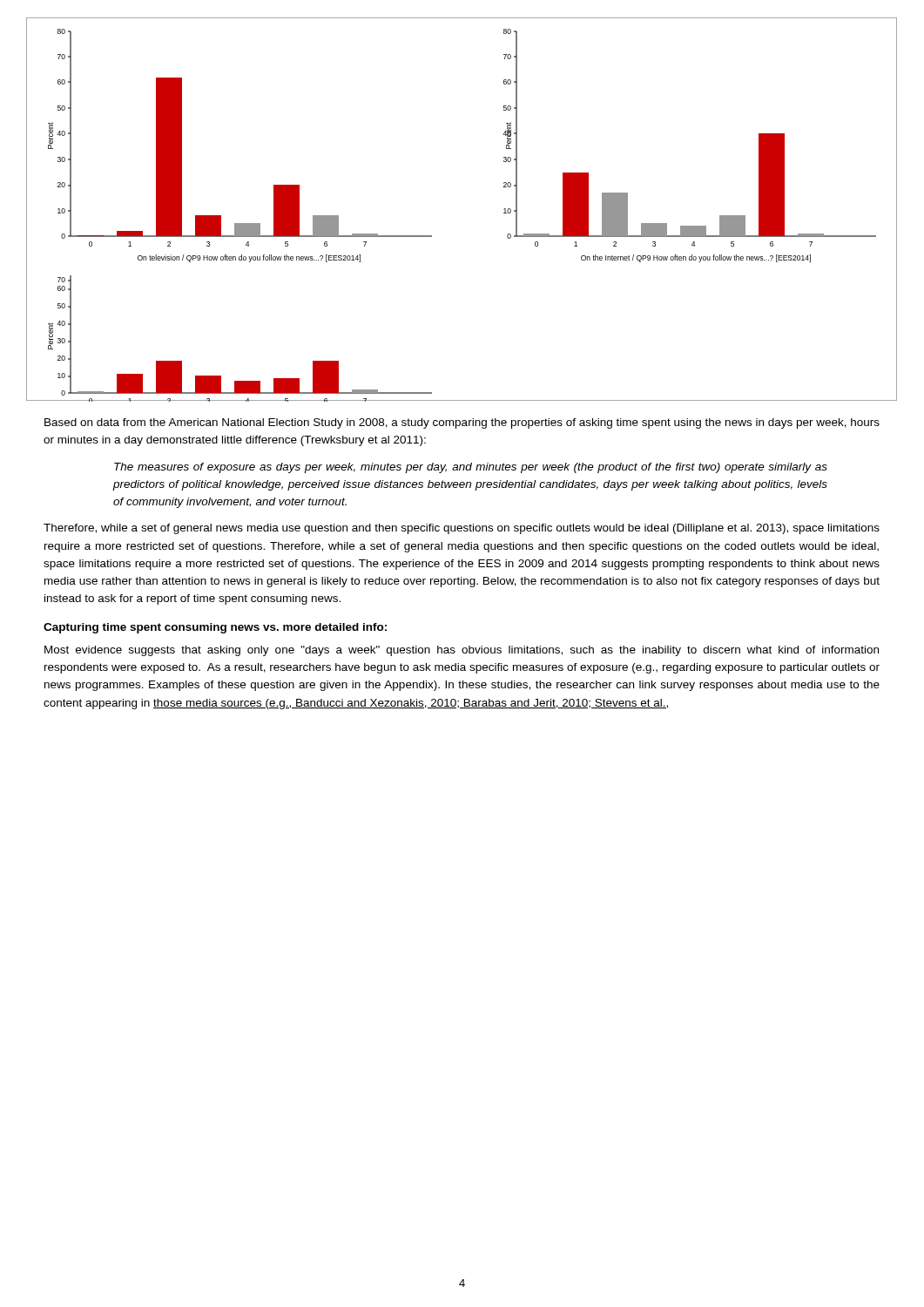The width and height of the screenshot is (924, 1307).
Task: Click on the text block containing "The measures of exposure as"
Action: click(470, 484)
